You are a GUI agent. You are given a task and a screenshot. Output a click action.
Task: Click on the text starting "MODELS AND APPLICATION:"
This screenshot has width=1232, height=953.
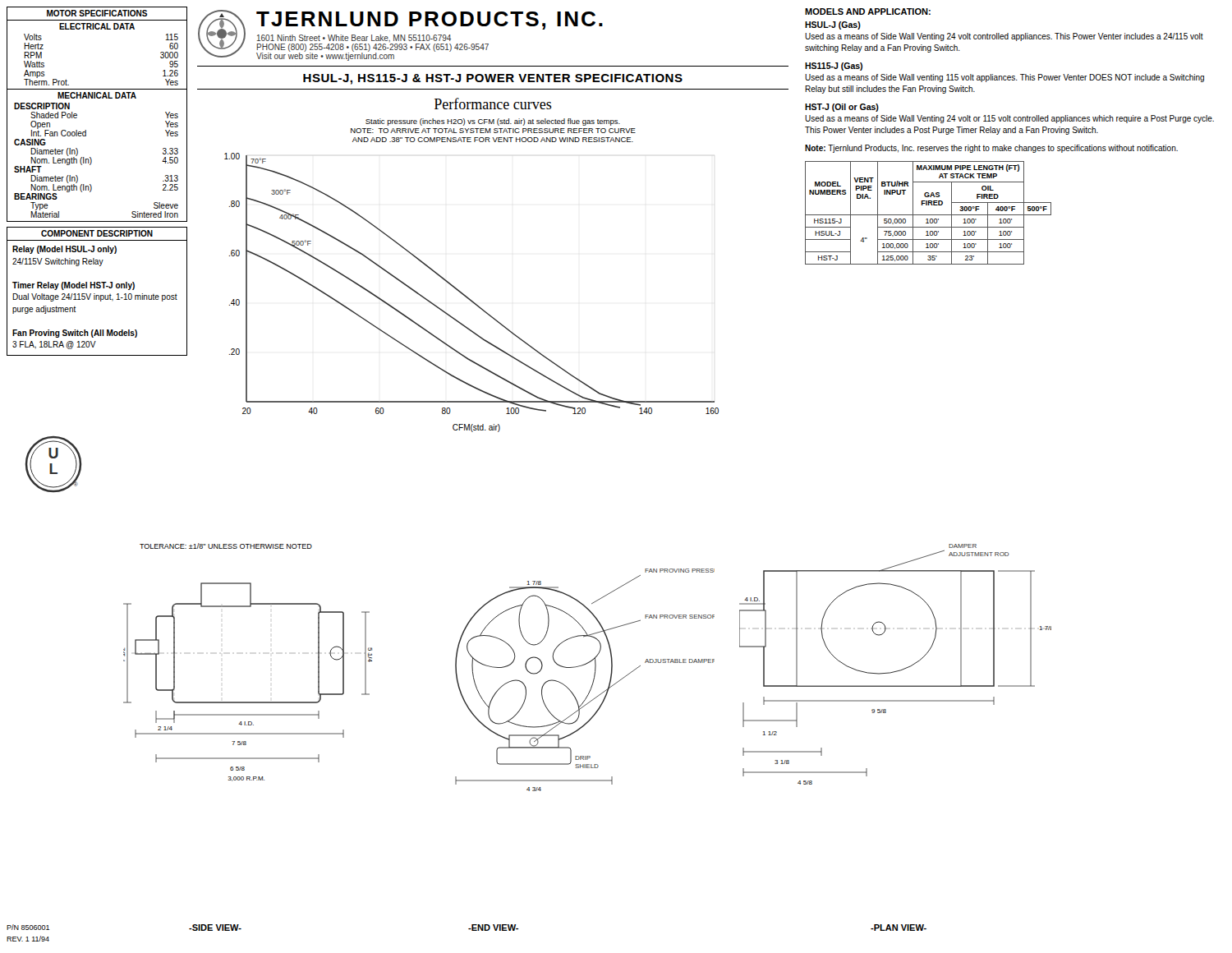click(868, 11)
